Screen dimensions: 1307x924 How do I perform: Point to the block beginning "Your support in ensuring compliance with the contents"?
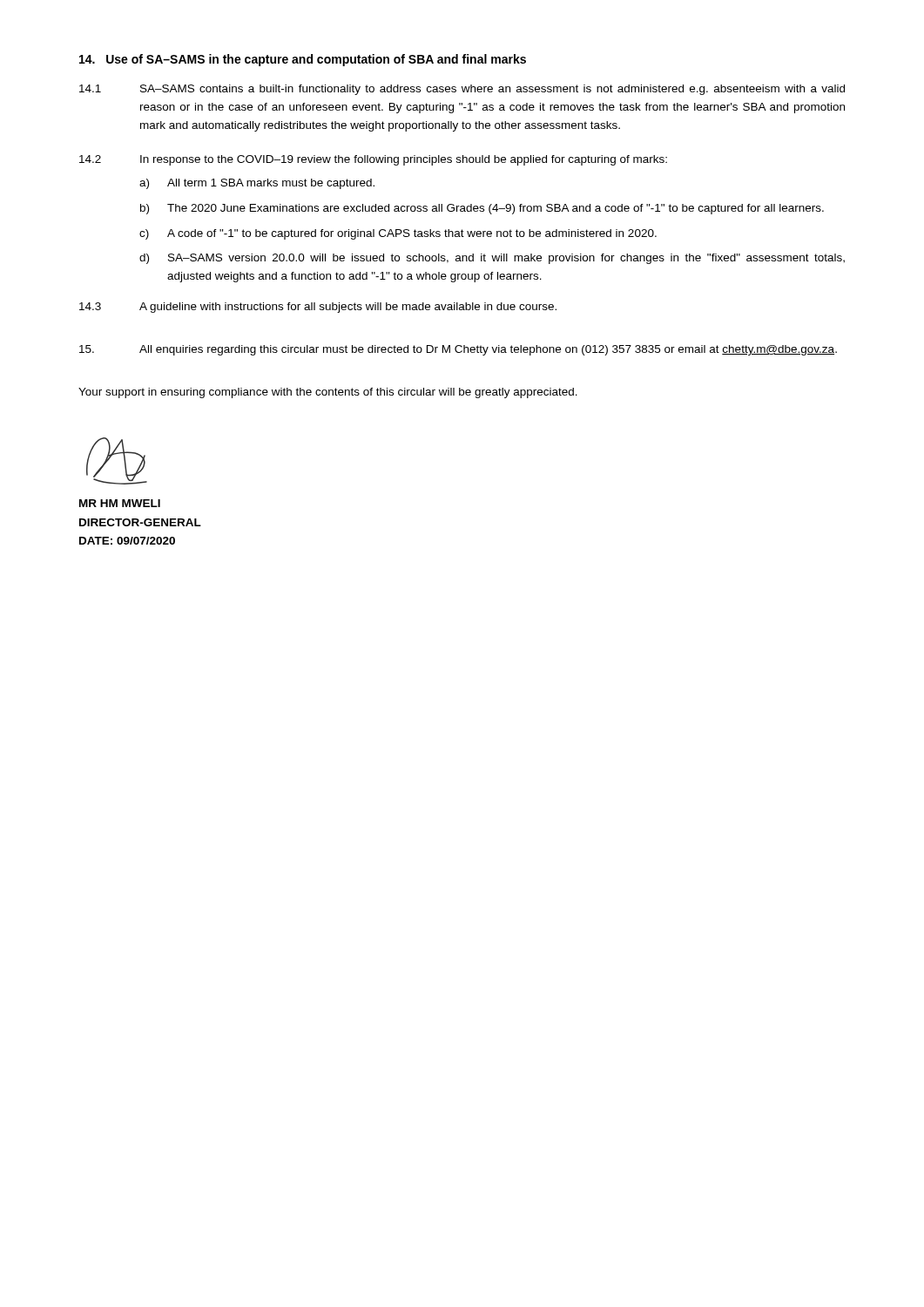coord(328,392)
